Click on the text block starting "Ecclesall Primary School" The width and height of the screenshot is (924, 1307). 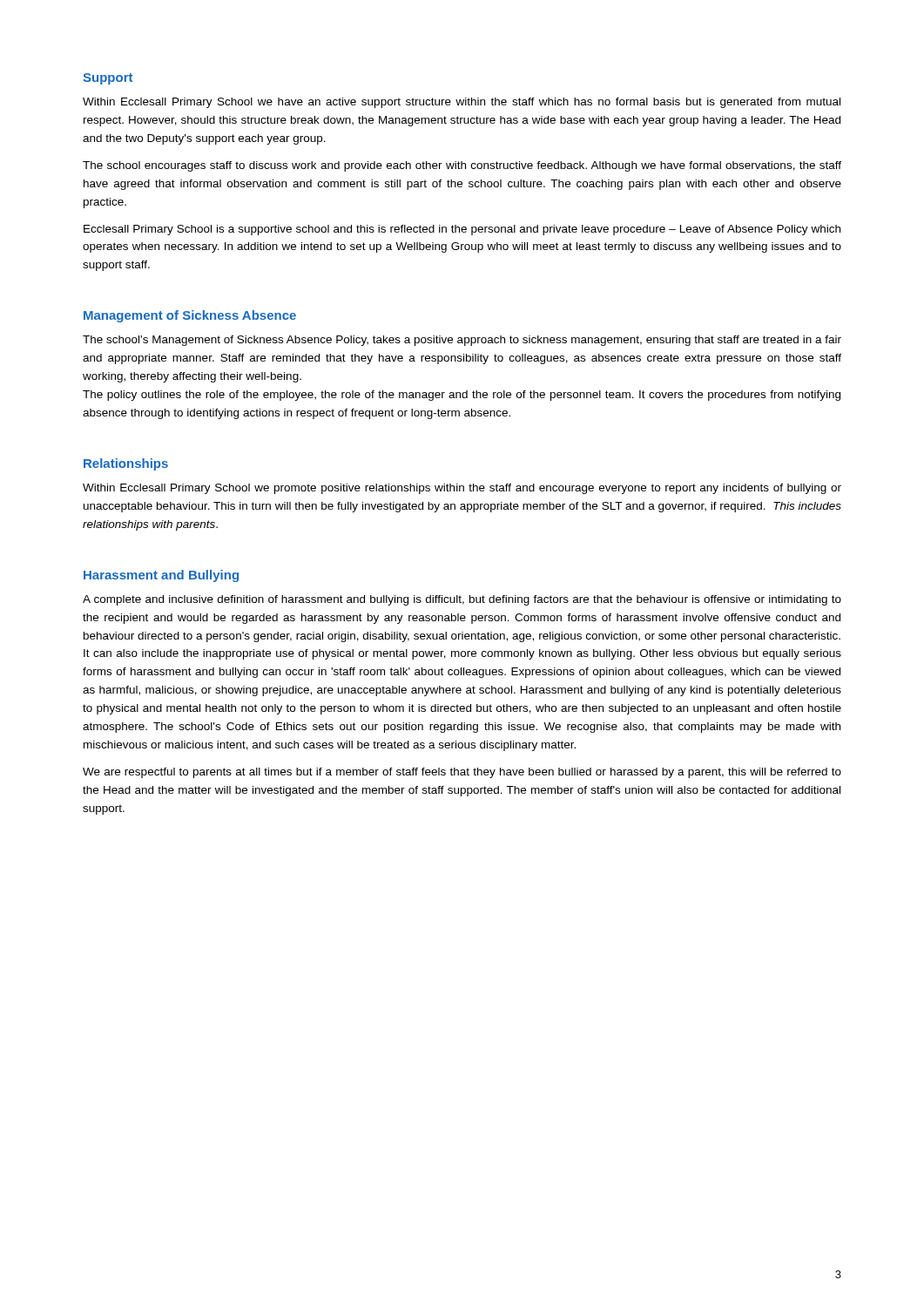point(462,247)
